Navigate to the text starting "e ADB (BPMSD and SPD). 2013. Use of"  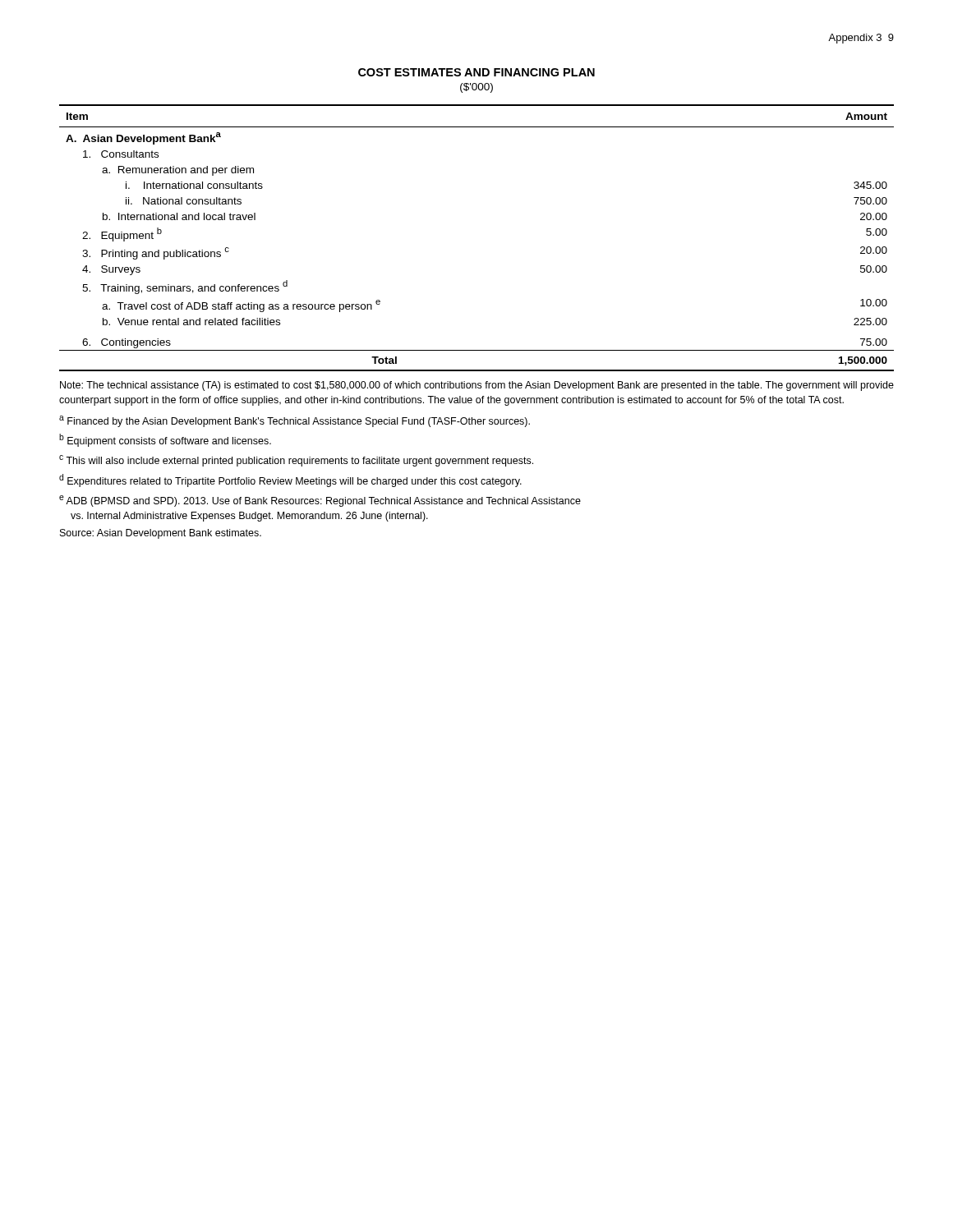(x=476, y=507)
